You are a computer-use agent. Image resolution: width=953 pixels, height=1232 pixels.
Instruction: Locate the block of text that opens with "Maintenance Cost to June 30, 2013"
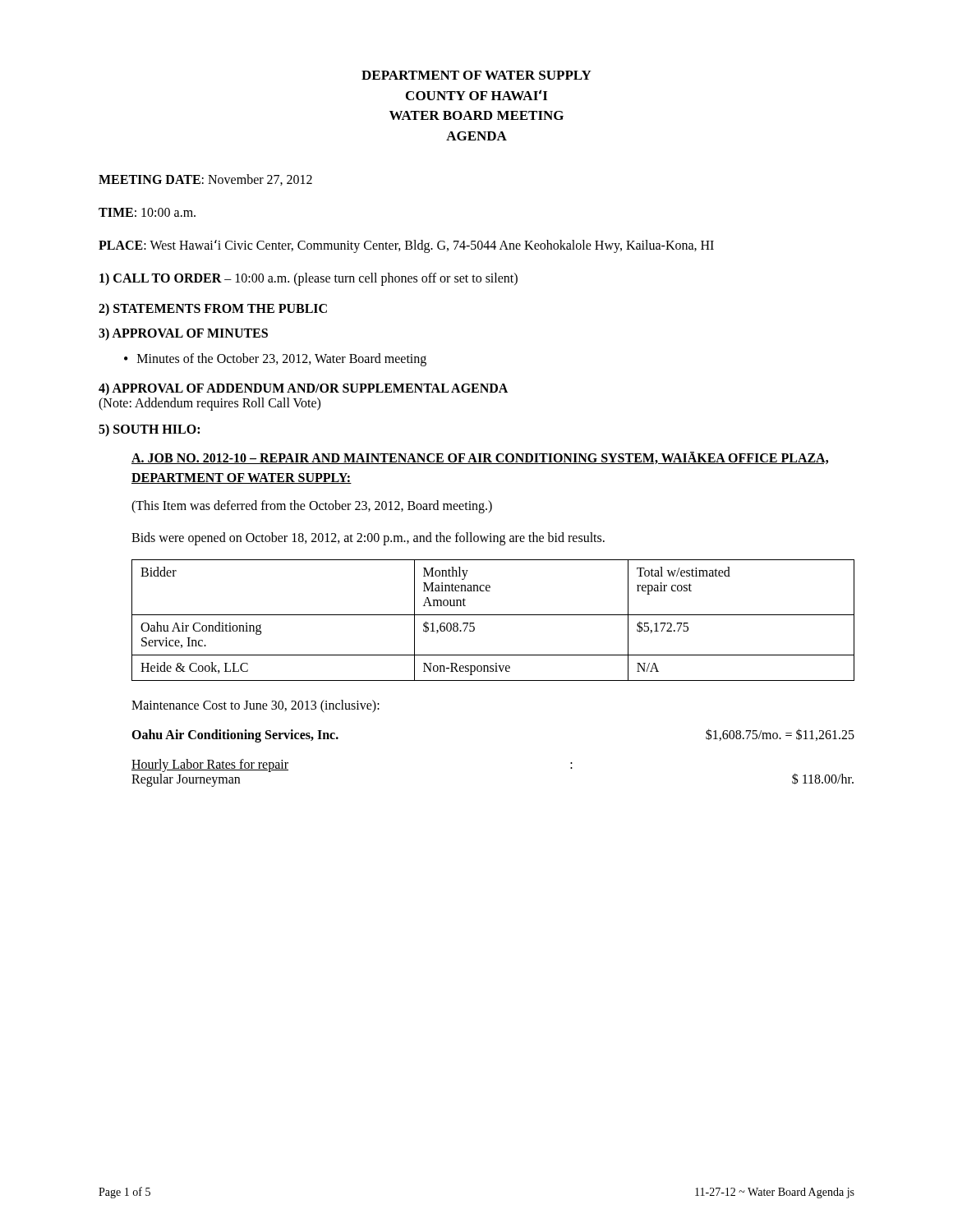256,706
